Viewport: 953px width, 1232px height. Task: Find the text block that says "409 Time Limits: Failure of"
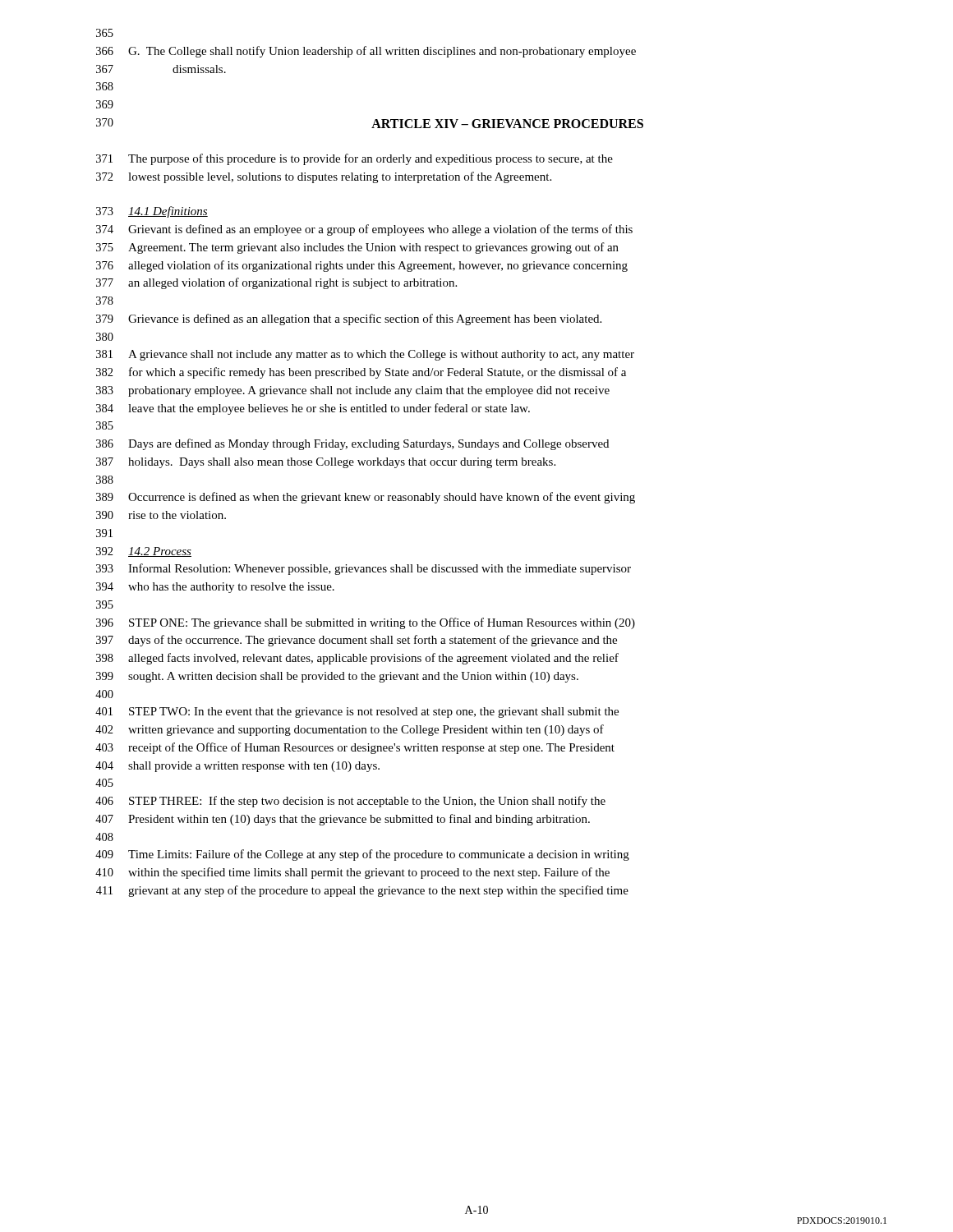[485, 855]
